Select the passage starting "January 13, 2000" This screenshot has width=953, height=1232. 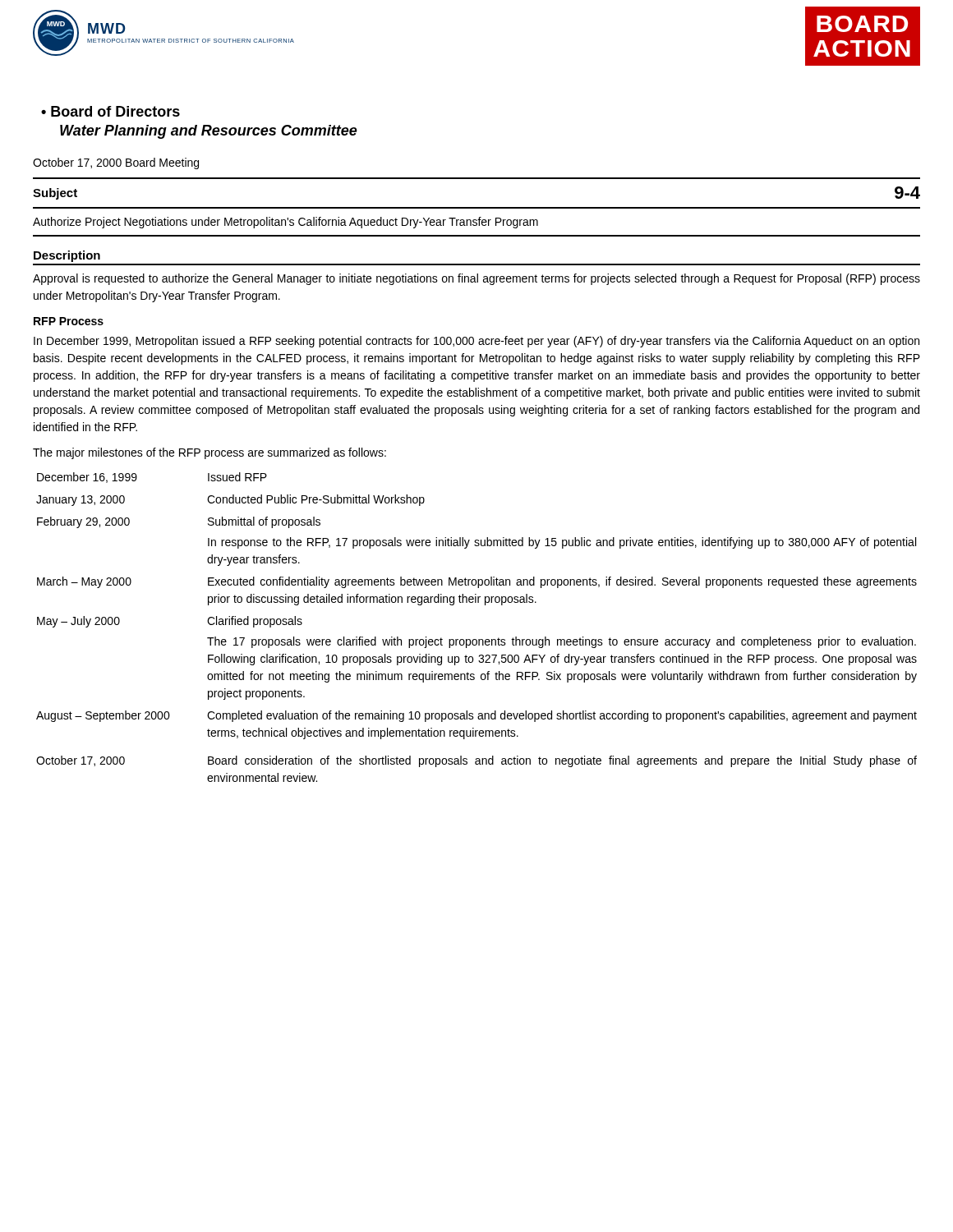[230, 500]
